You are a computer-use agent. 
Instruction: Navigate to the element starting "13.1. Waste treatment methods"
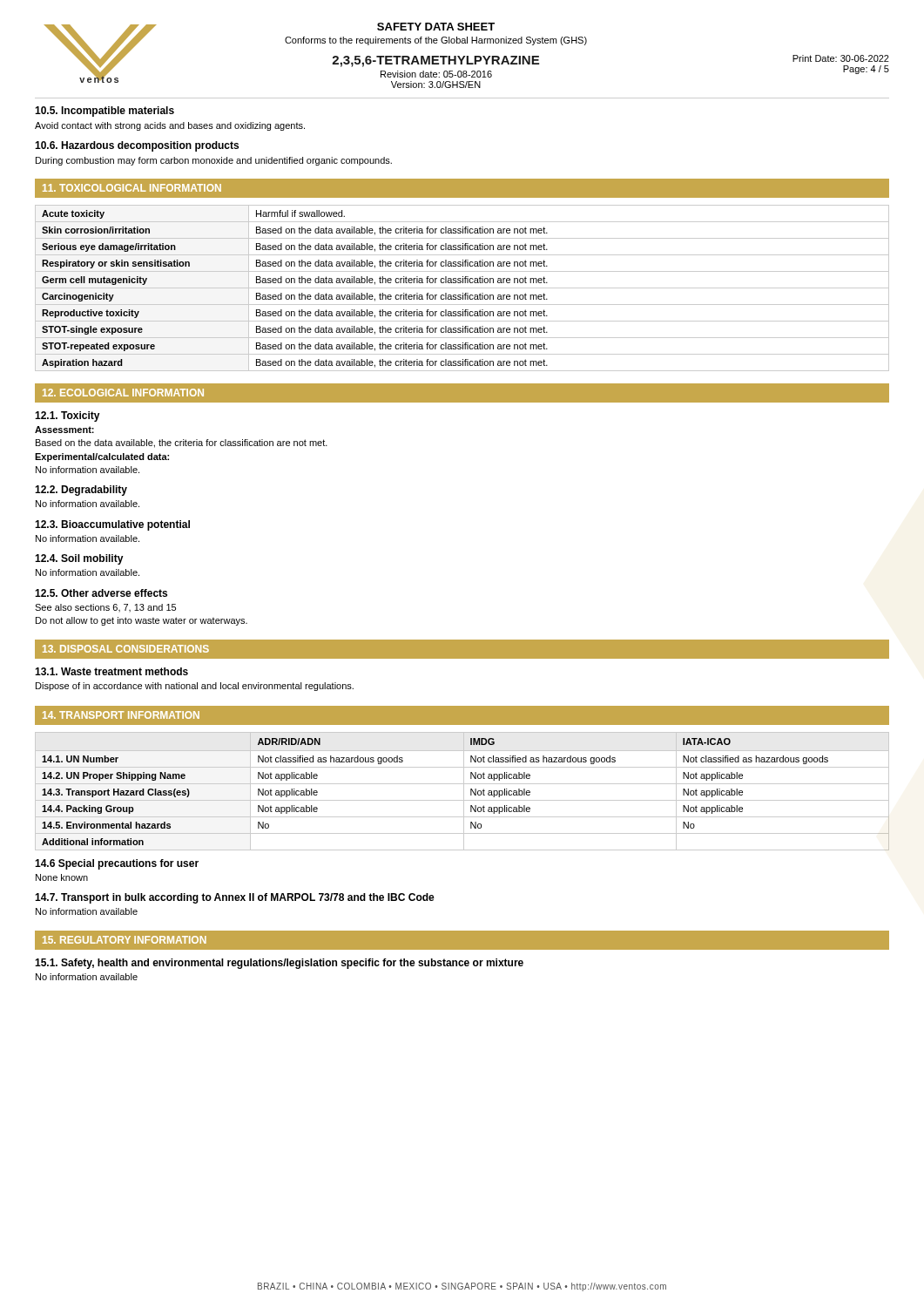pyautogui.click(x=112, y=672)
